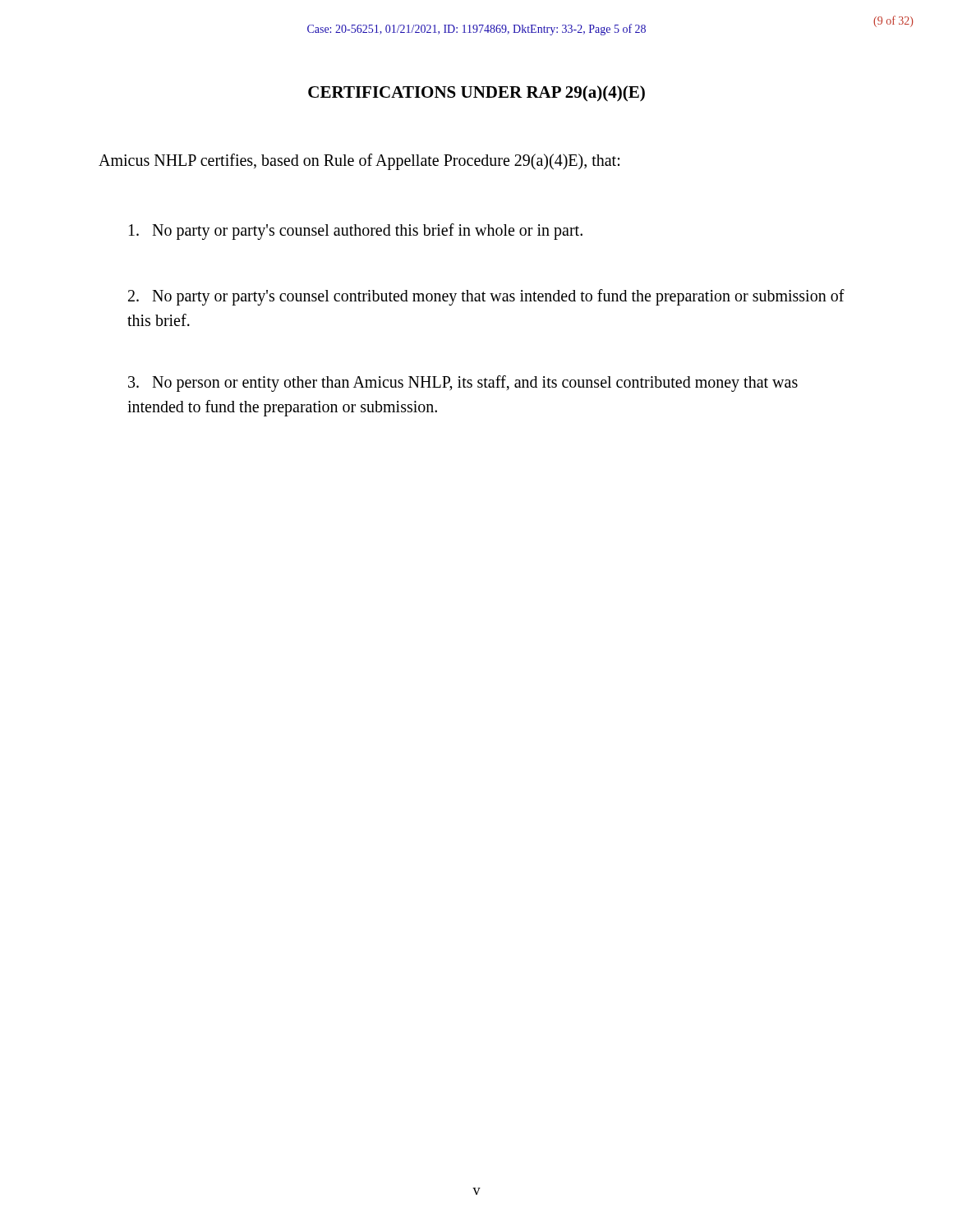Find the block on this page that starts "No party or party's counsel authored"
Screen dimensions: 1232x953
491,230
